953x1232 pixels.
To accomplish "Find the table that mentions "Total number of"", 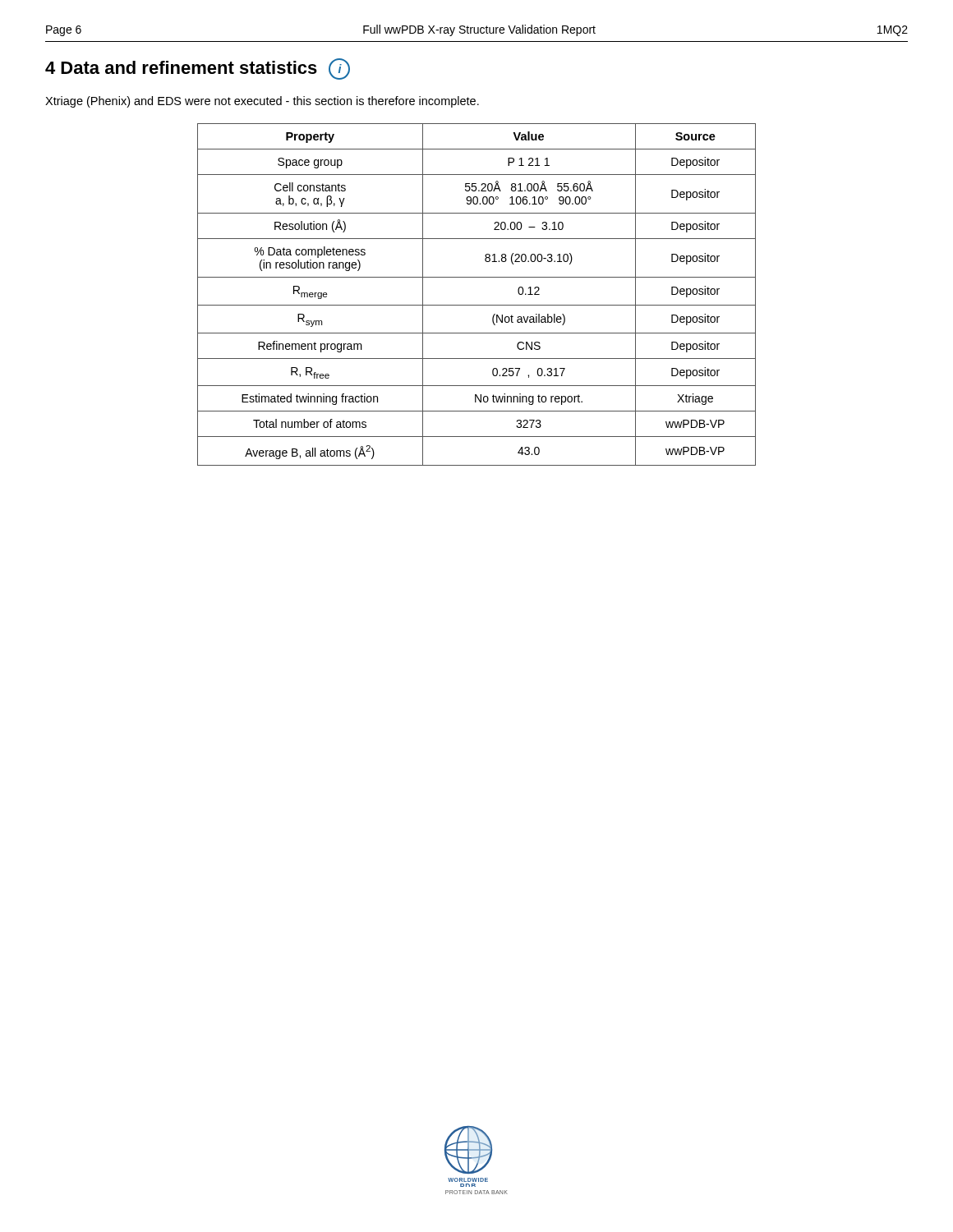I will tap(476, 294).
